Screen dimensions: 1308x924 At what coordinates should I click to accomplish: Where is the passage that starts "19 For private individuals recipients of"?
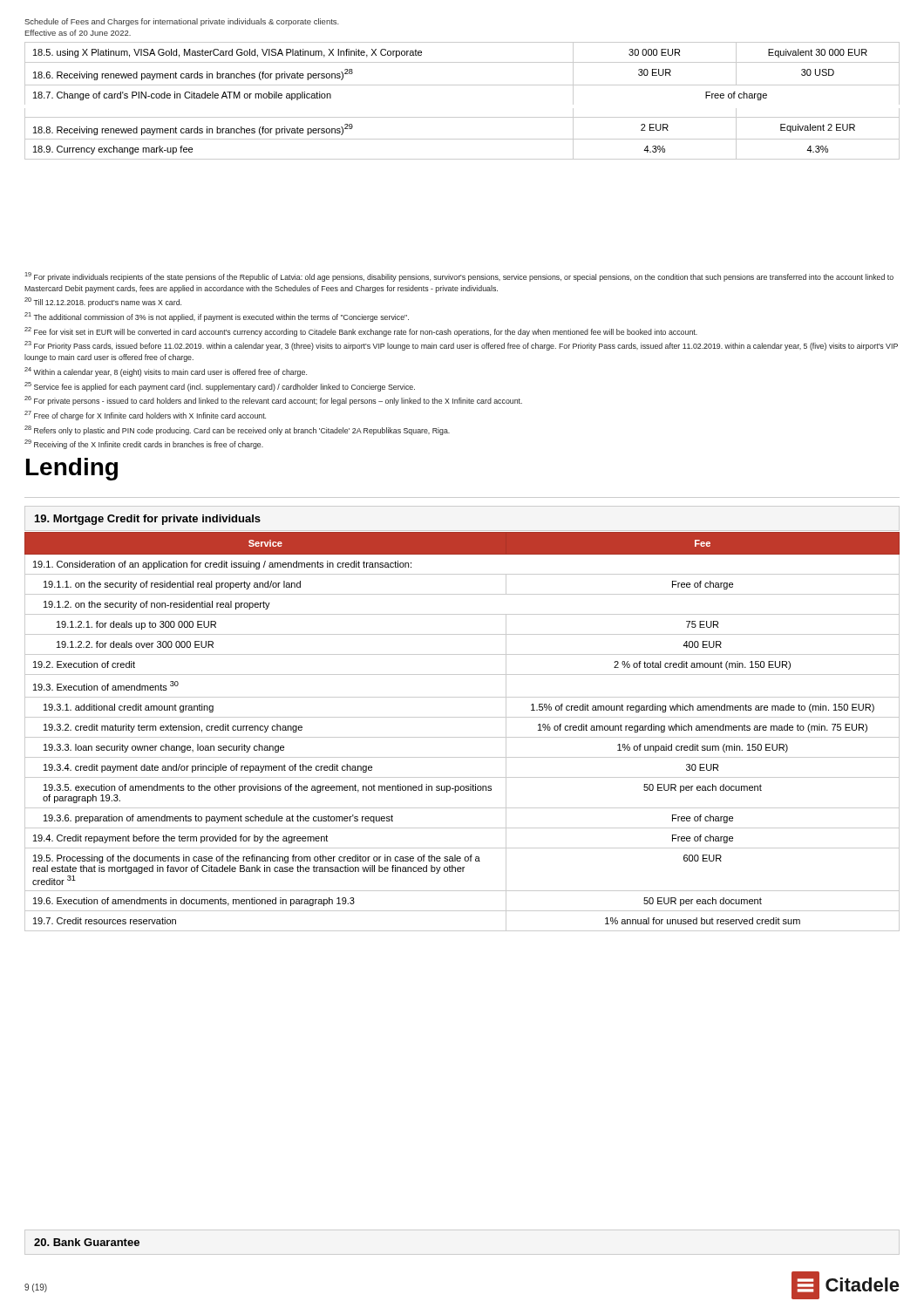pos(459,277)
